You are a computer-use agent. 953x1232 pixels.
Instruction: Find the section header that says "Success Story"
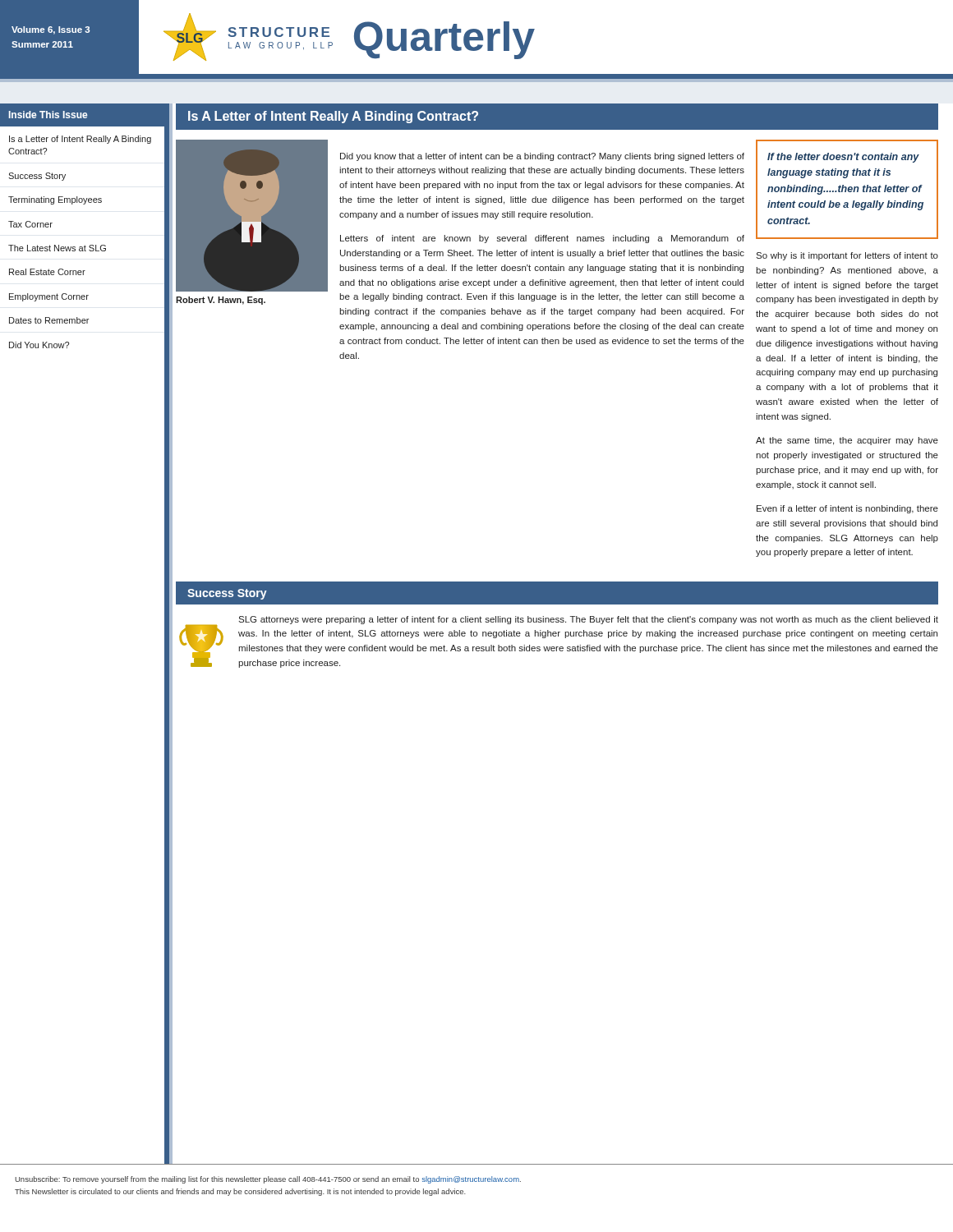click(x=227, y=593)
